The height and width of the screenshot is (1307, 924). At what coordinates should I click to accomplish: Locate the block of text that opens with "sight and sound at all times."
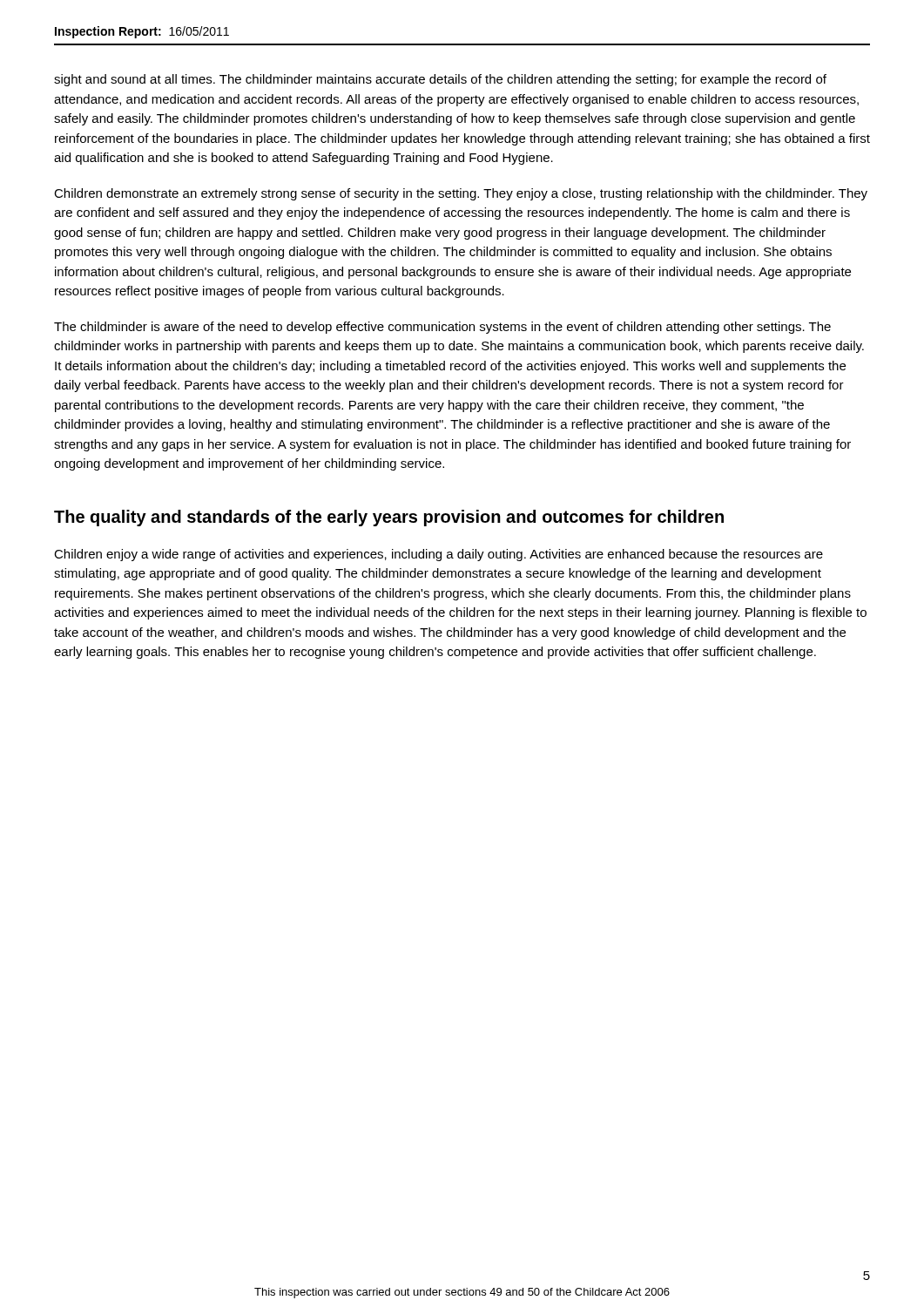(x=462, y=118)
